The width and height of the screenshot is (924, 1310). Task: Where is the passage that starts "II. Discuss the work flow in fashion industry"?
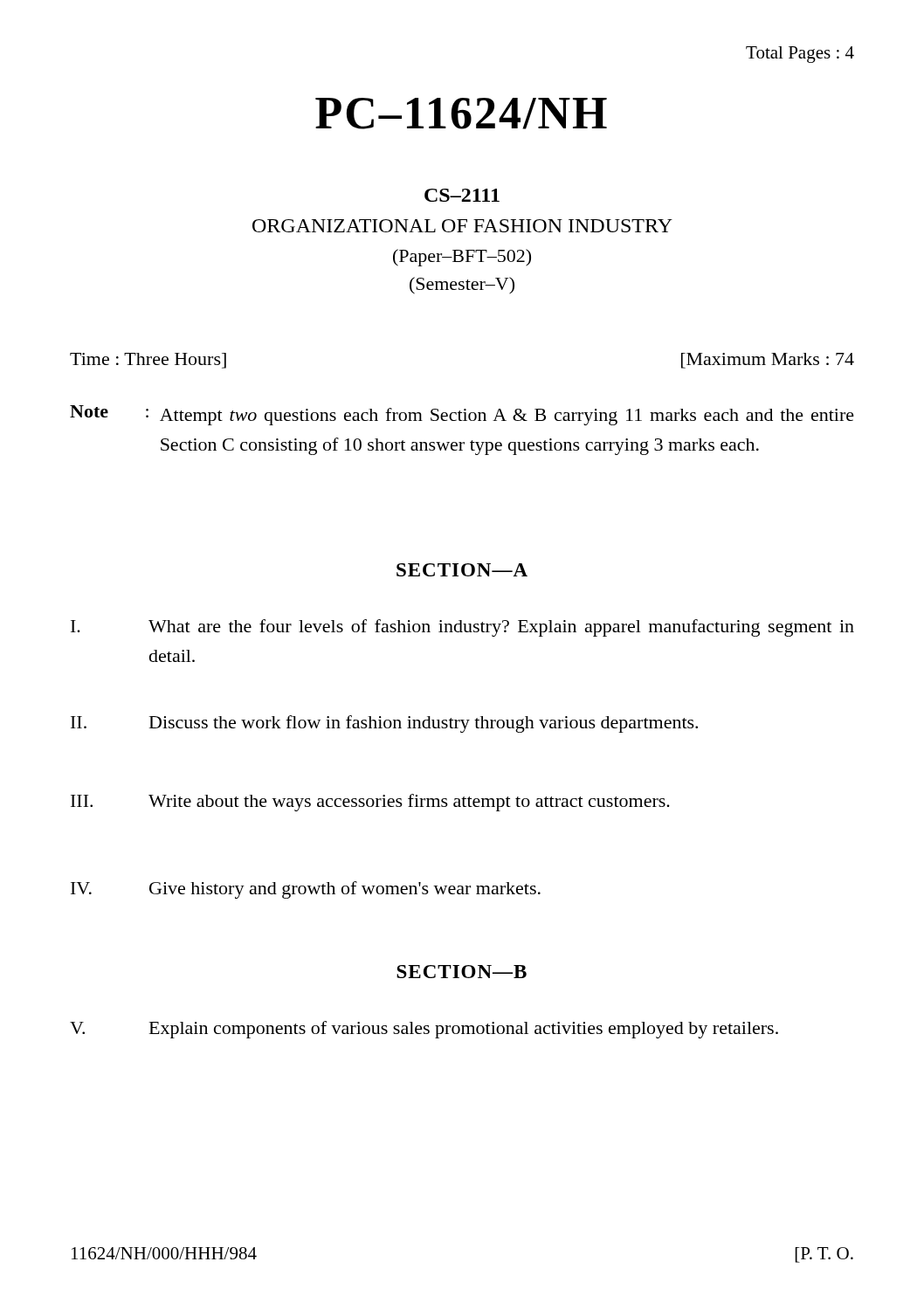tap(462, 722)
